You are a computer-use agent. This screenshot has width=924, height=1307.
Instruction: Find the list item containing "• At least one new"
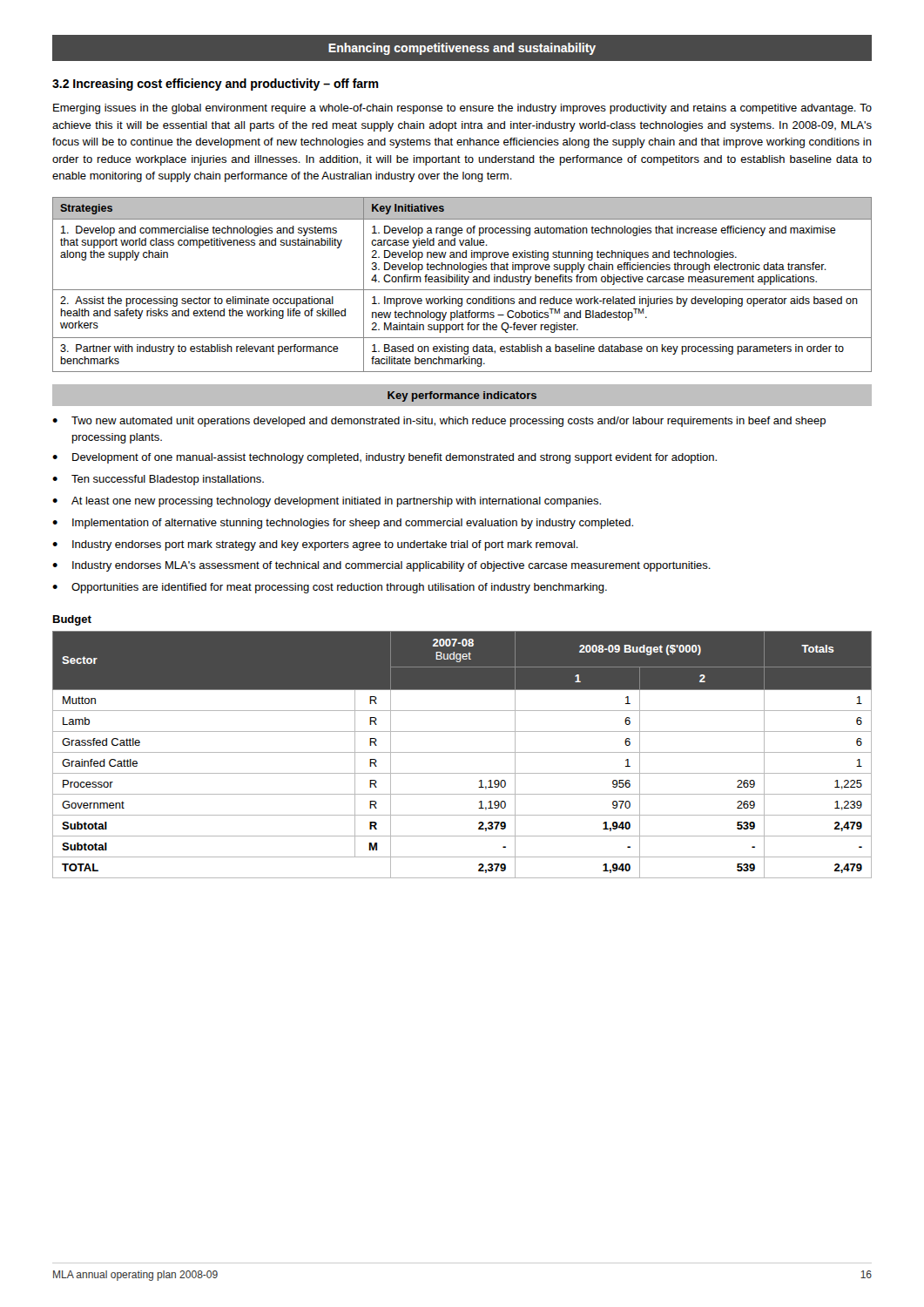[462, 502]
